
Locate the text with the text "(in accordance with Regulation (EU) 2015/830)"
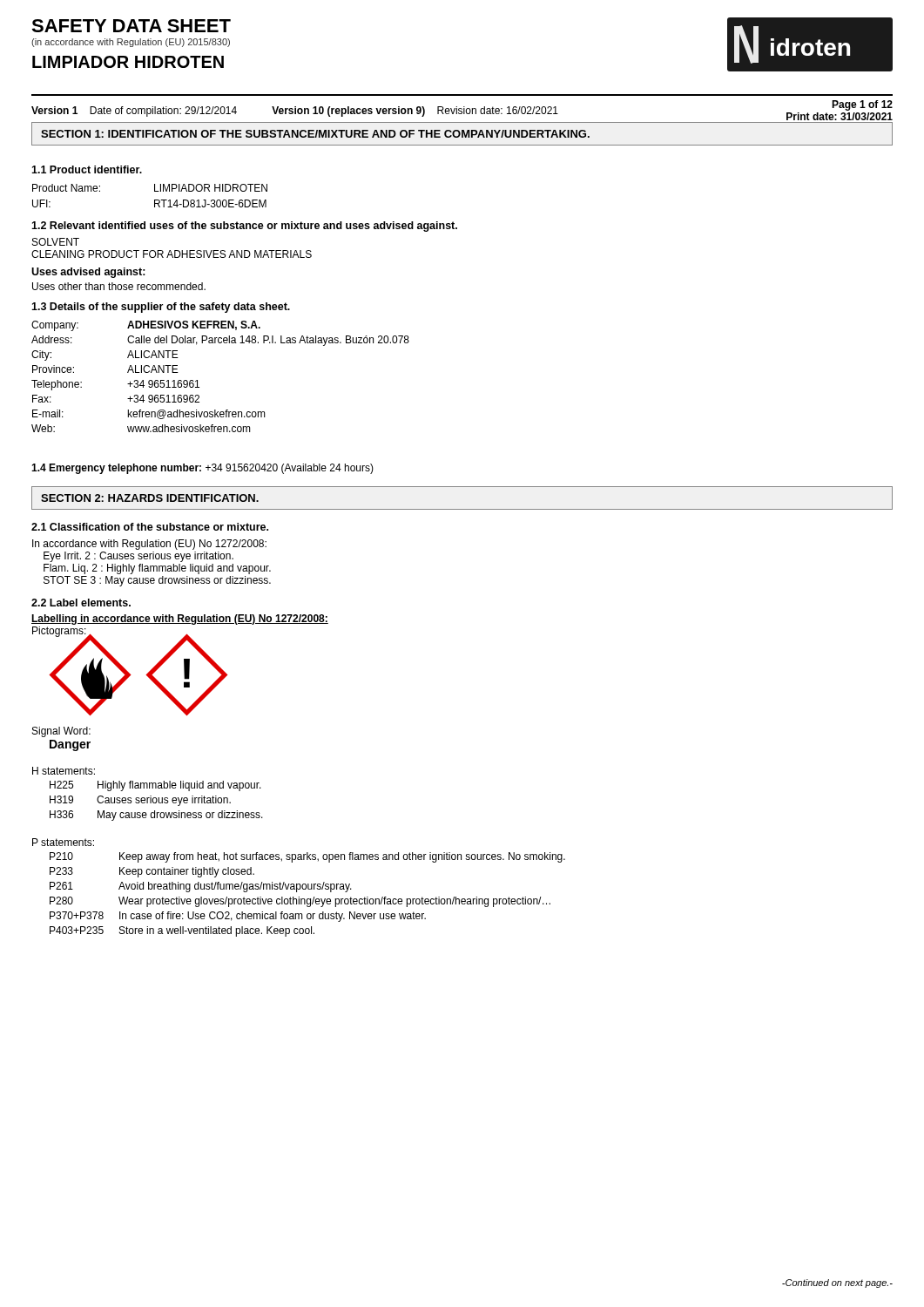131,42
